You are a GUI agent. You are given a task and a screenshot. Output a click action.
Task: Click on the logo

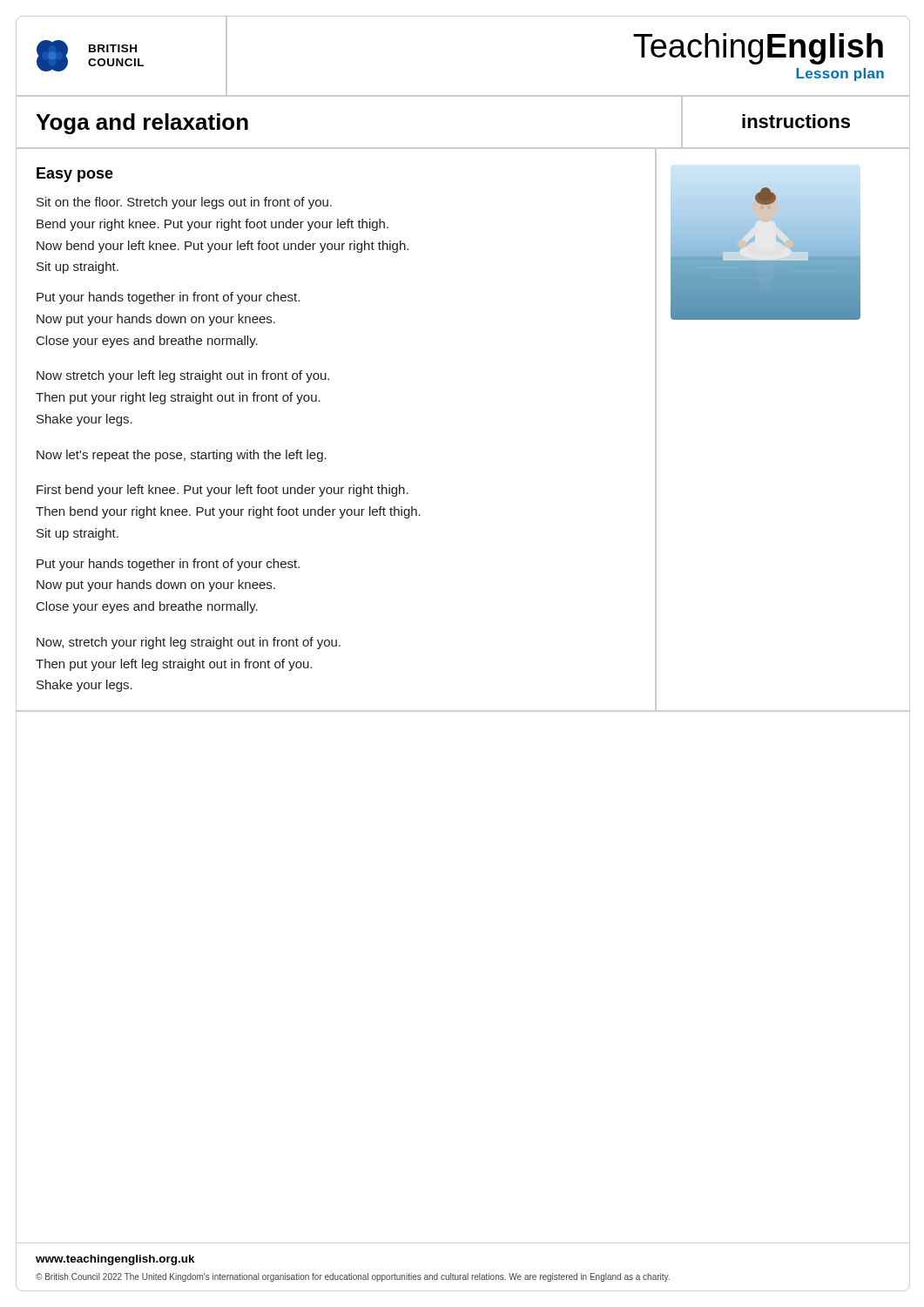[x=122, y=56]
